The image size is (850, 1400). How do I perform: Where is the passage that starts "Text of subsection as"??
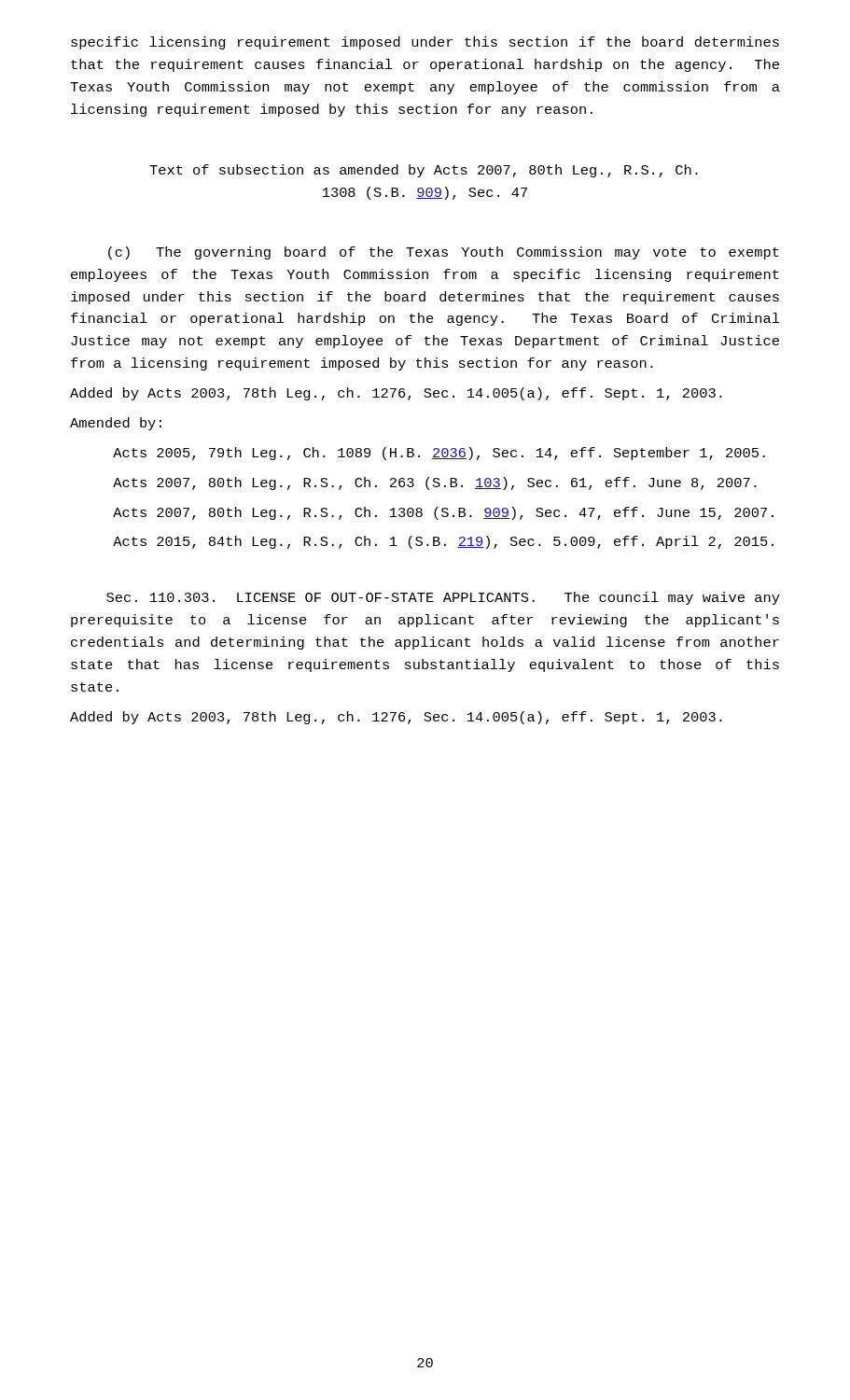tap(425, 182)
